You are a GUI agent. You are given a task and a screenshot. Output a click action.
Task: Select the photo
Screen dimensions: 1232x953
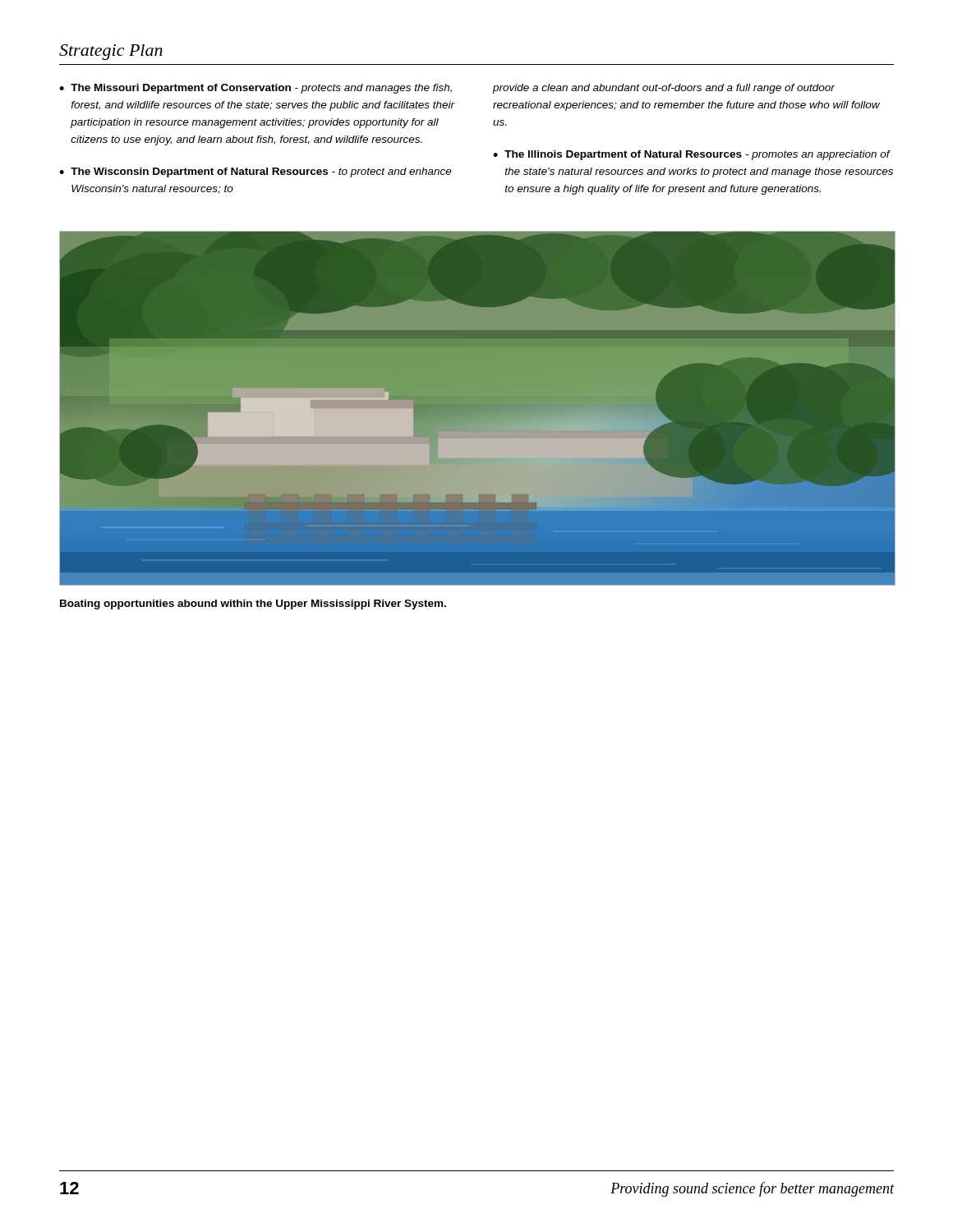(476, 408)
